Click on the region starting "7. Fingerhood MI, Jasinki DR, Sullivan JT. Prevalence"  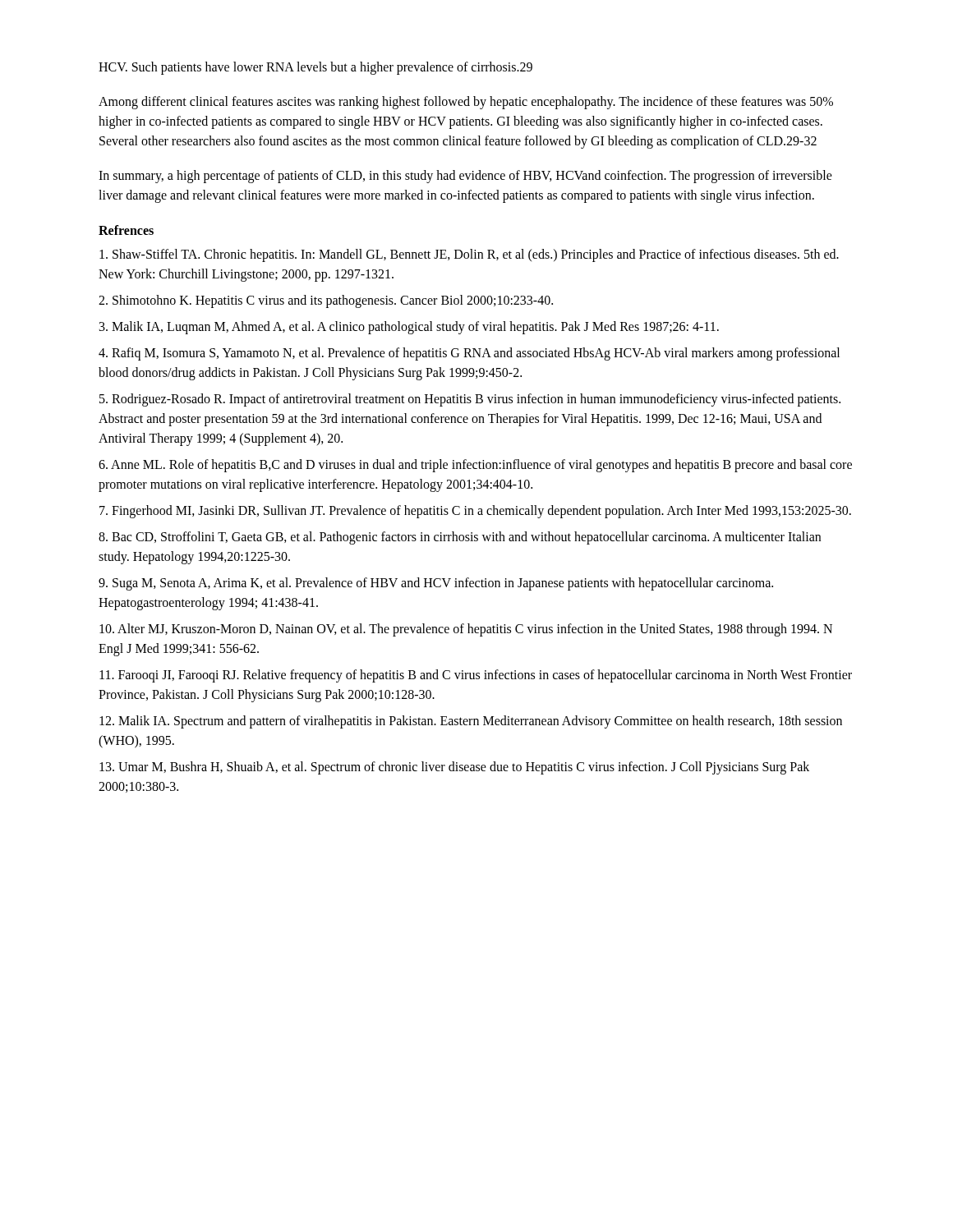(x=475, y=510)
